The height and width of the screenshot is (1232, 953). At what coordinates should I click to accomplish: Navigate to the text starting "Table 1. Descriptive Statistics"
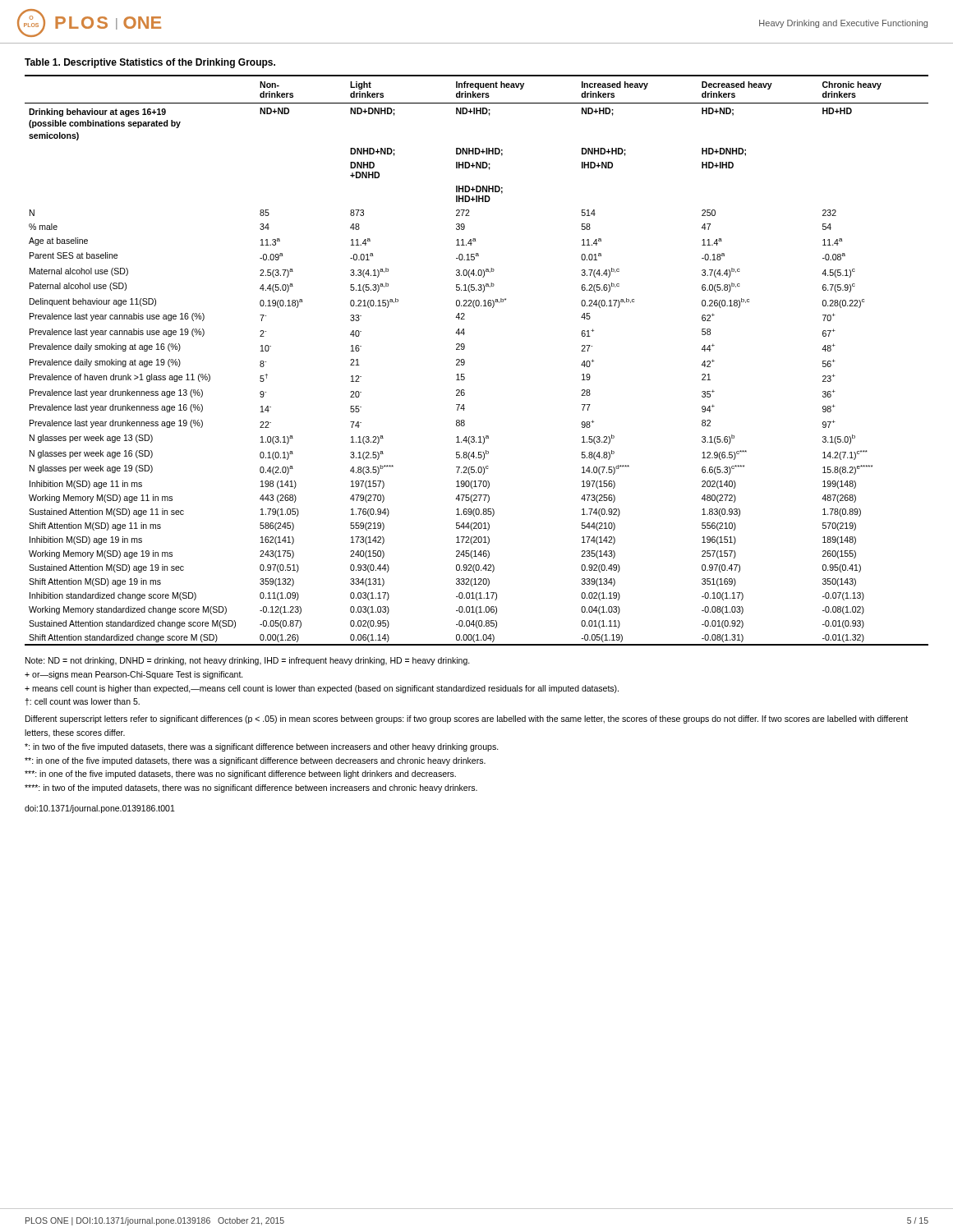pos(150,62)
